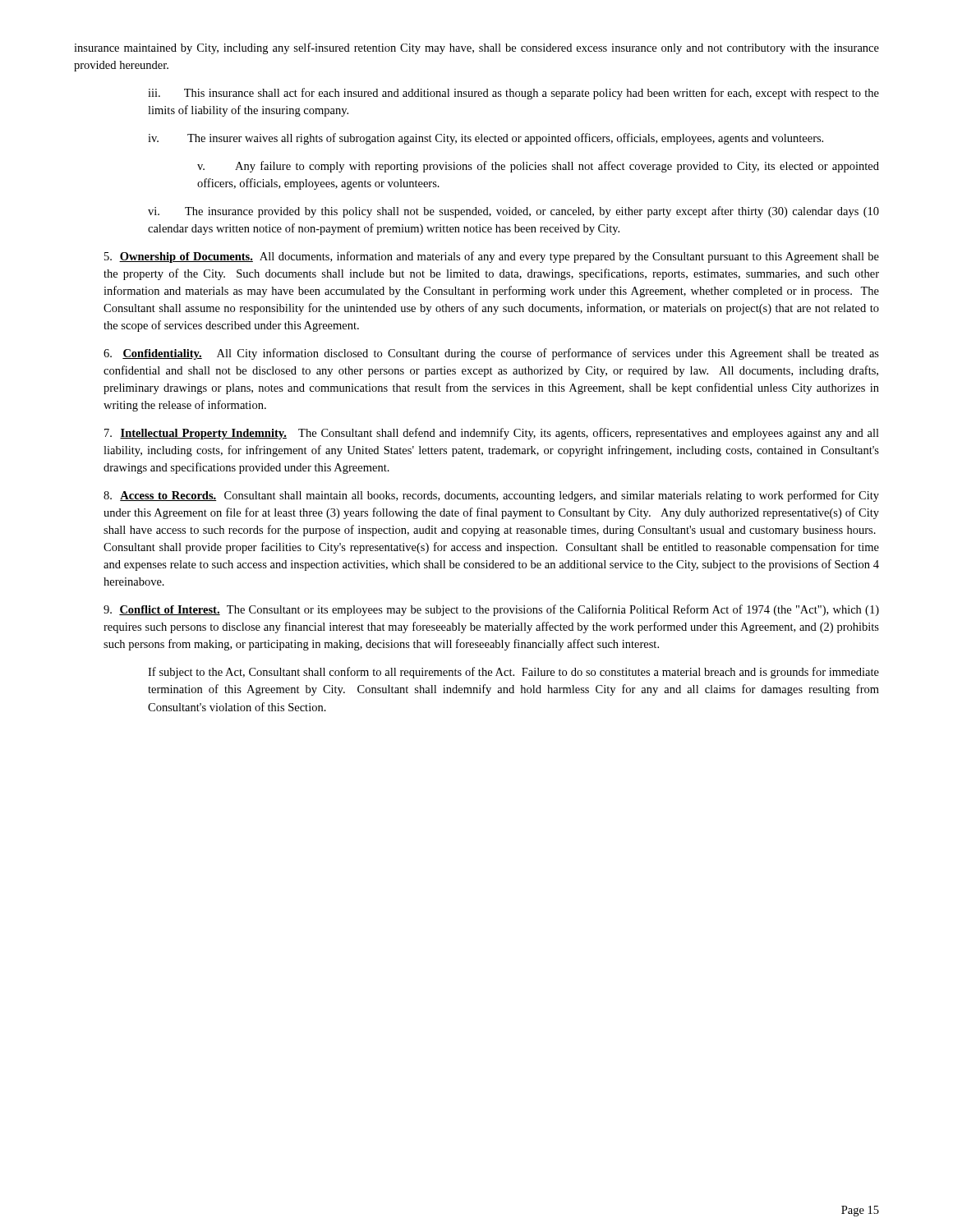
Task: Select the text block with the text "If subject to the Act, Consultant"
Action: 513,690
